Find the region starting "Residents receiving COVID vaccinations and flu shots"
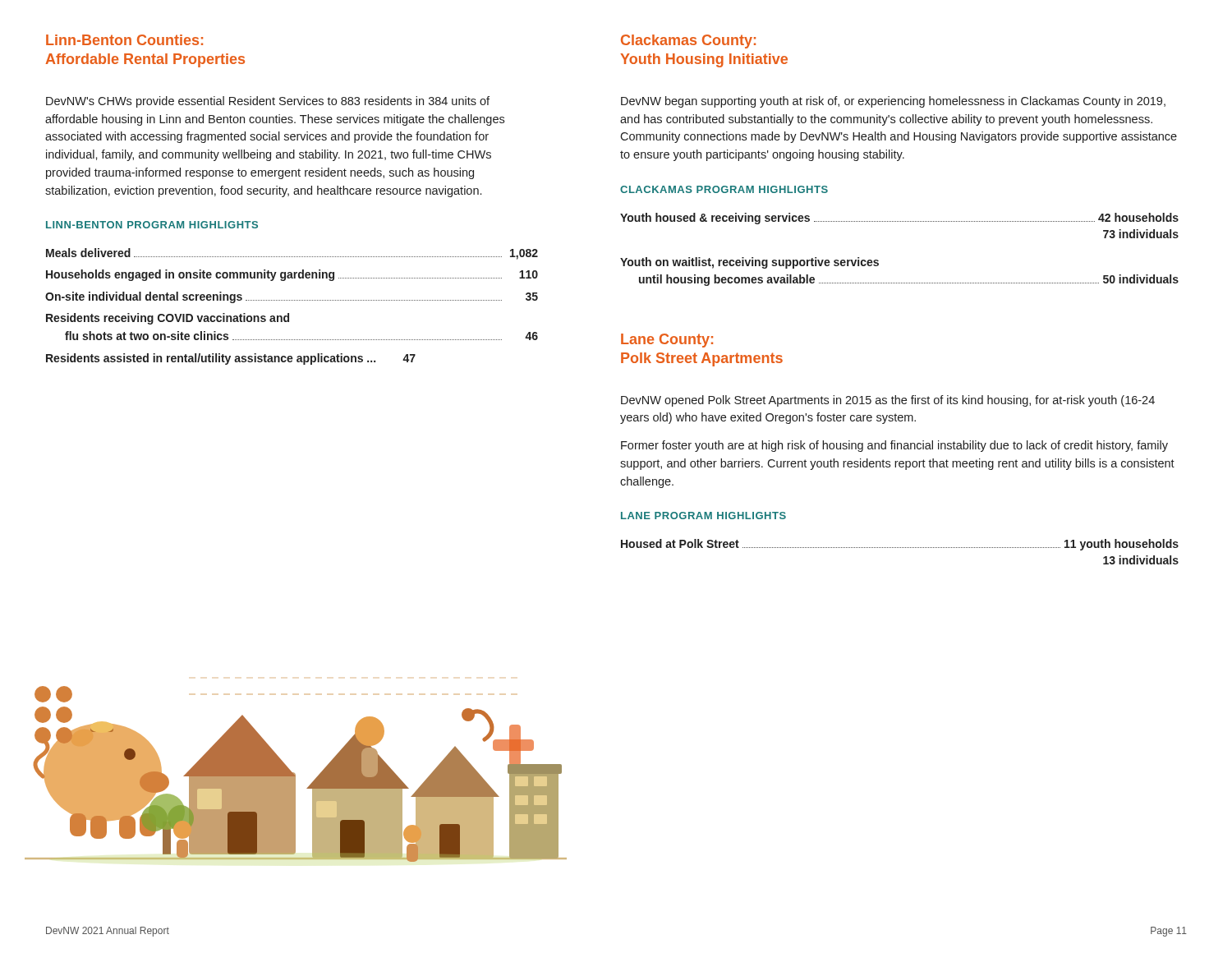This screenshot has height=953, width=1232. coord(292,327)
